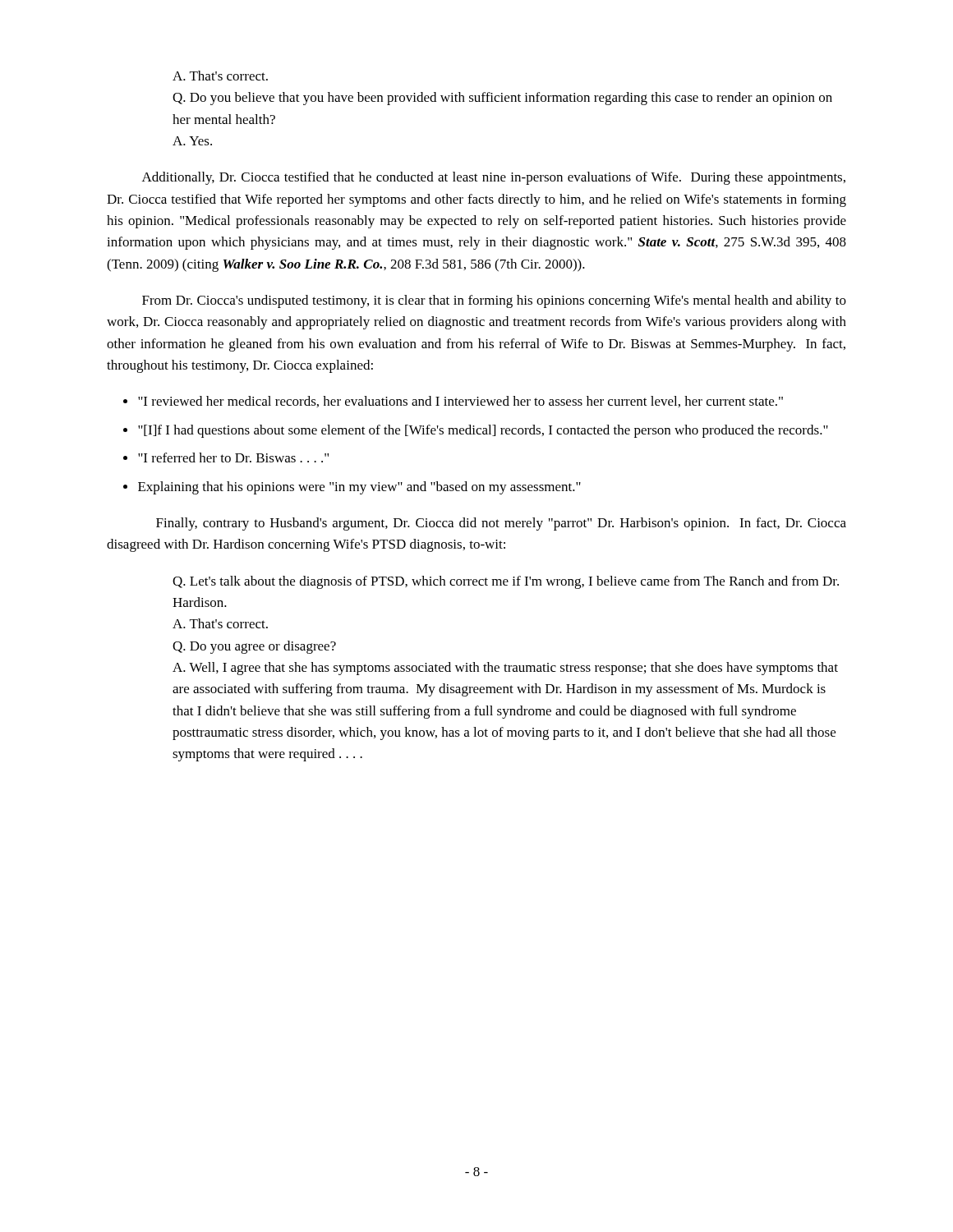The image size is (953, 1232).
Task: Where is the passage that starts "Additionally, Dr. Ciocca testified"?
Action: pyautogui.click(x=476, y=221)
